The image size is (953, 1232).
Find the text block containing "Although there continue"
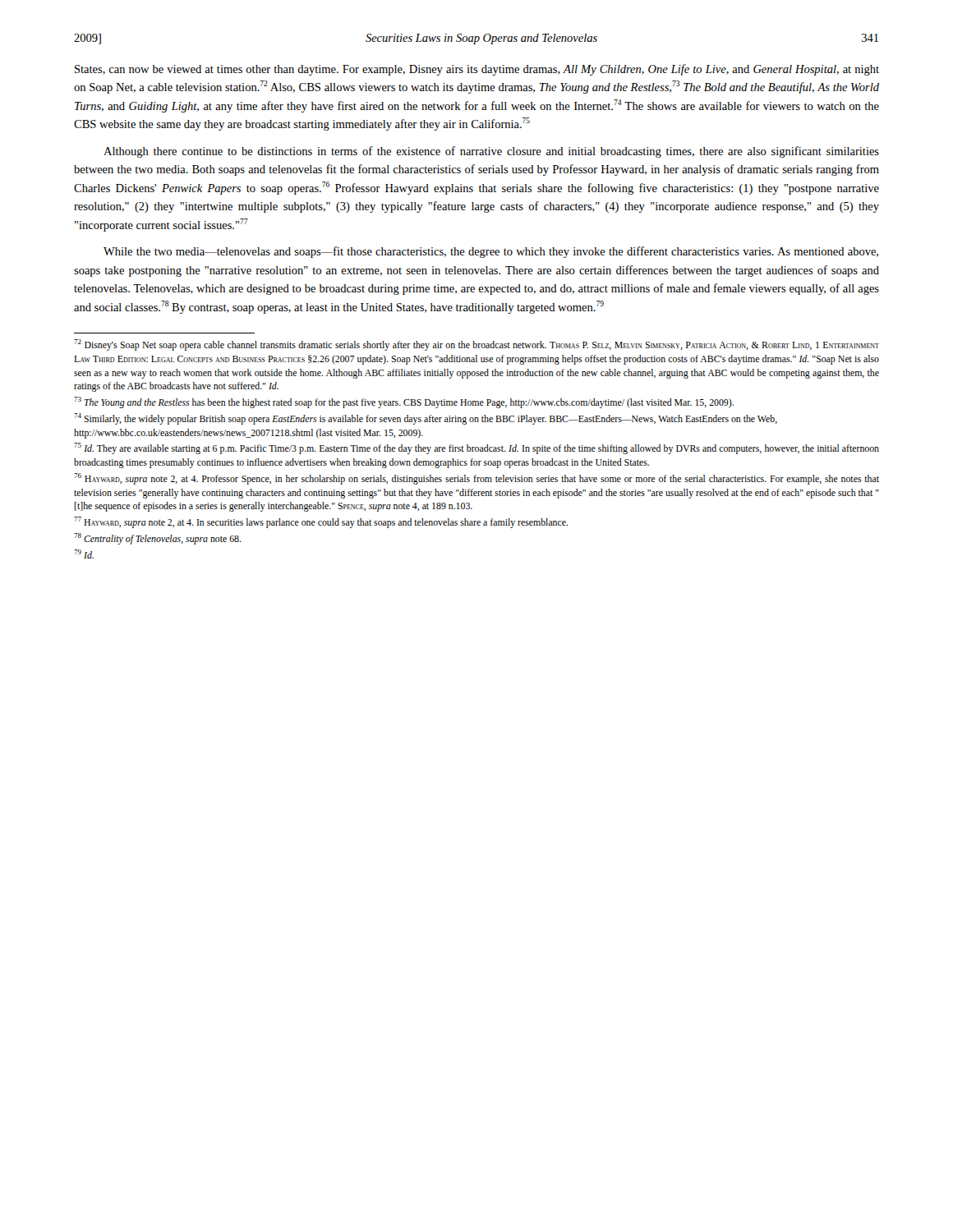coord(476,188)
